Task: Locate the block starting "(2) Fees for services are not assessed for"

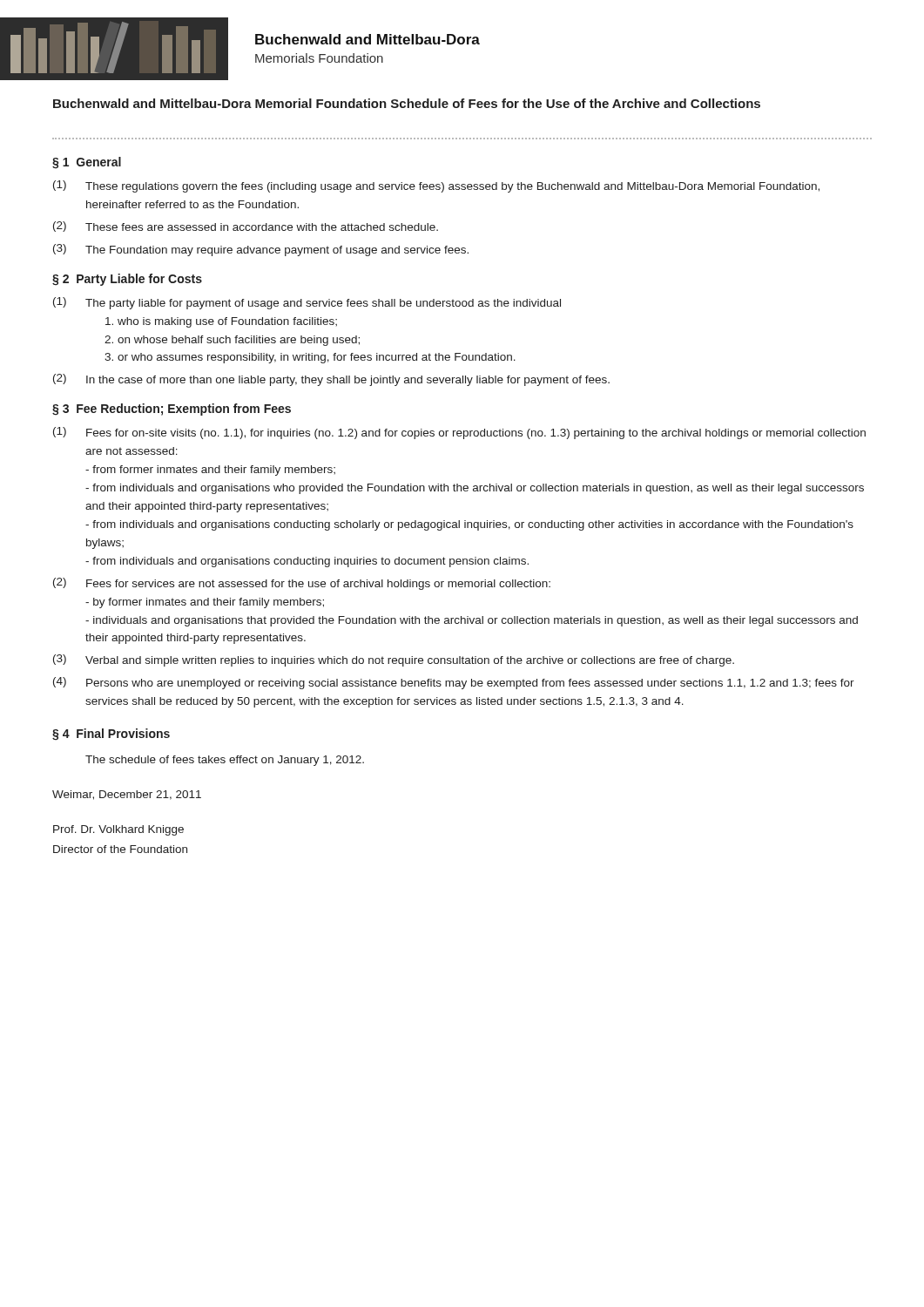Action: 462,611
